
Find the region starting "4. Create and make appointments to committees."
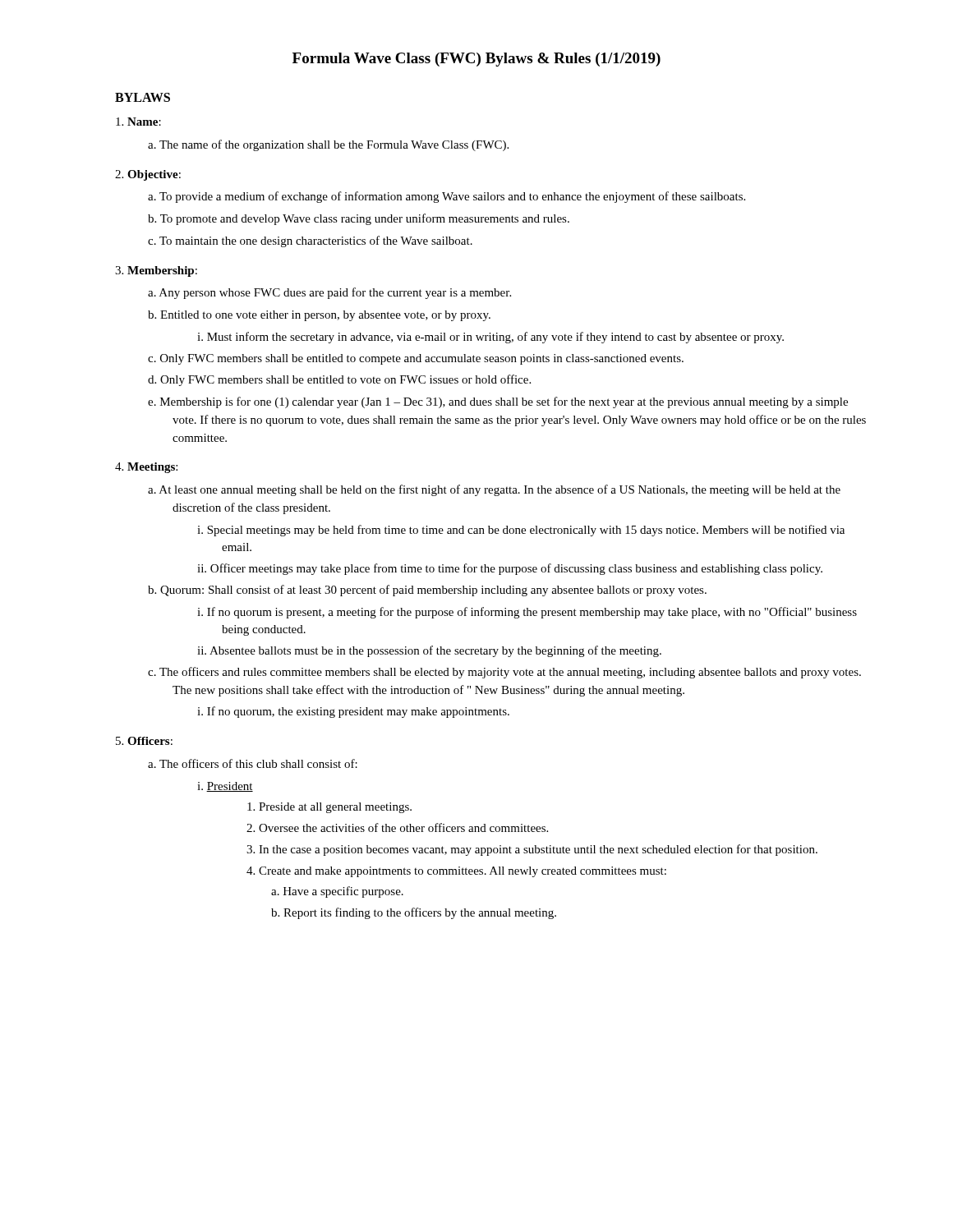pyautogui.click(x=457, y=870)
